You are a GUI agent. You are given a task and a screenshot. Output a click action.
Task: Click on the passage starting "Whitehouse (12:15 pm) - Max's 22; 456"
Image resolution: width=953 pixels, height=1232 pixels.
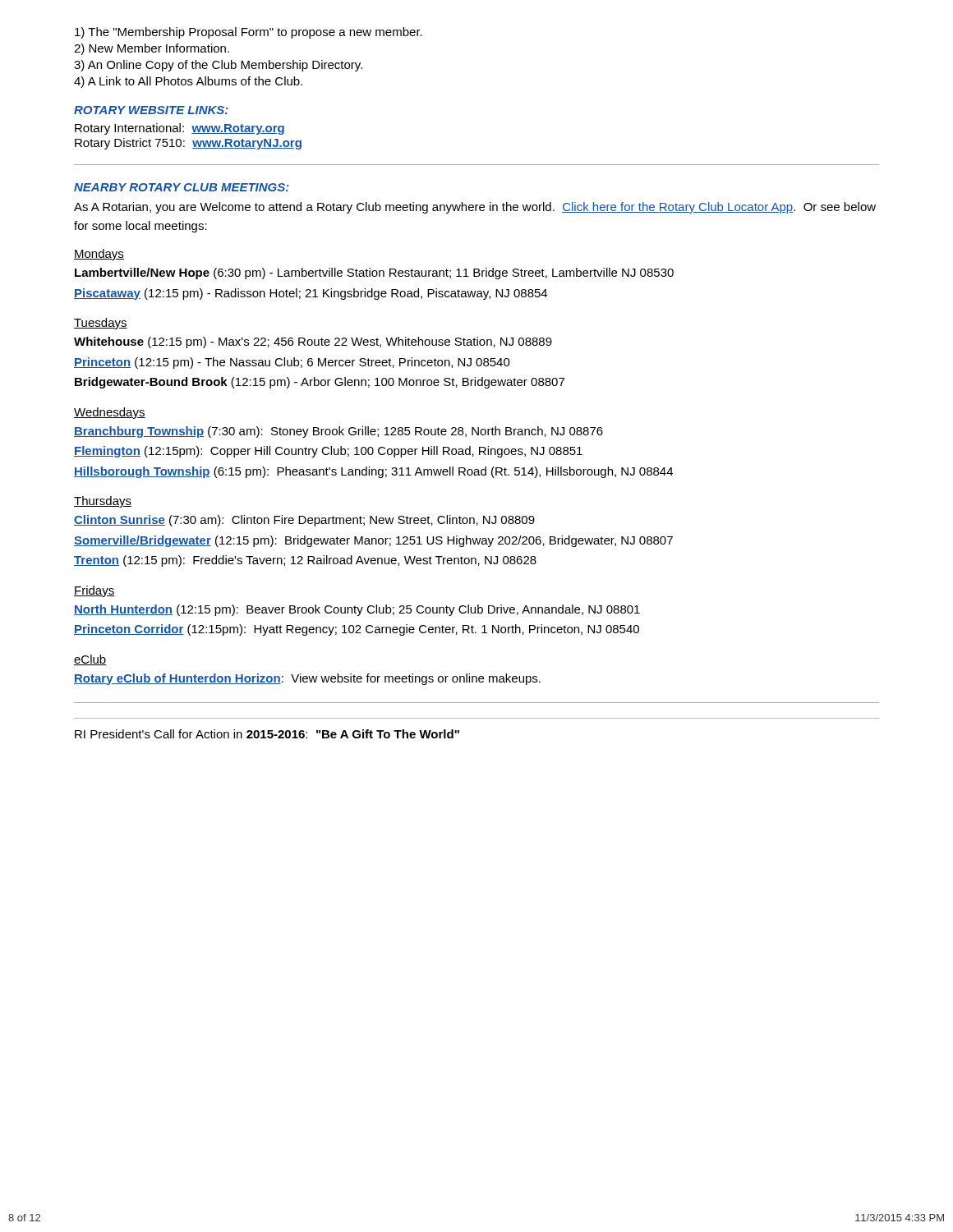[313, 341]
